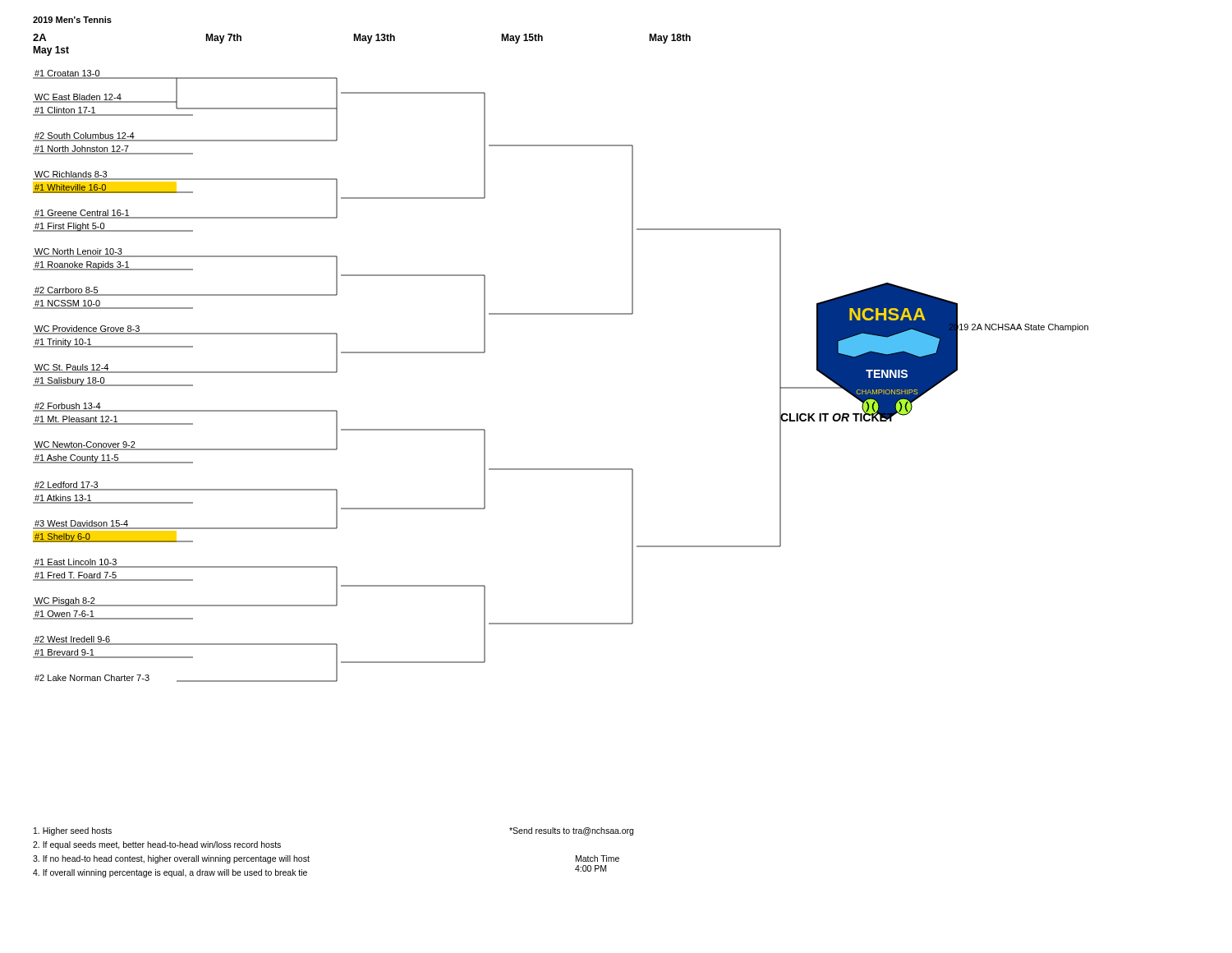Find the text block that says "Send results to"
Image resolution: width=1232 pixels, height=953 pixels.
pyautogui.click(x=572, y=831)
